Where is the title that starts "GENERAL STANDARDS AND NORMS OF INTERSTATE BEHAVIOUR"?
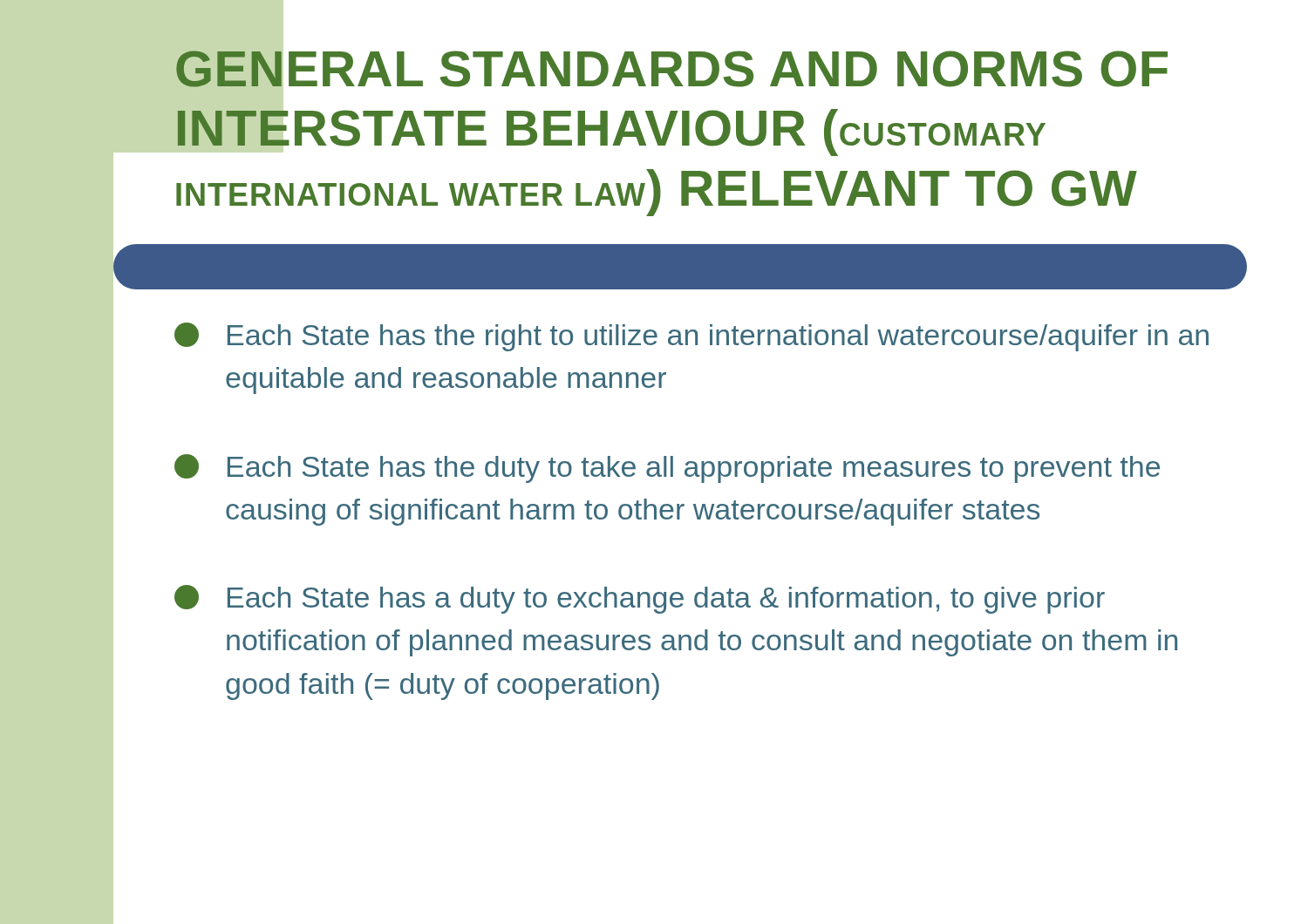1308x924 pixels. coord(711,129)
